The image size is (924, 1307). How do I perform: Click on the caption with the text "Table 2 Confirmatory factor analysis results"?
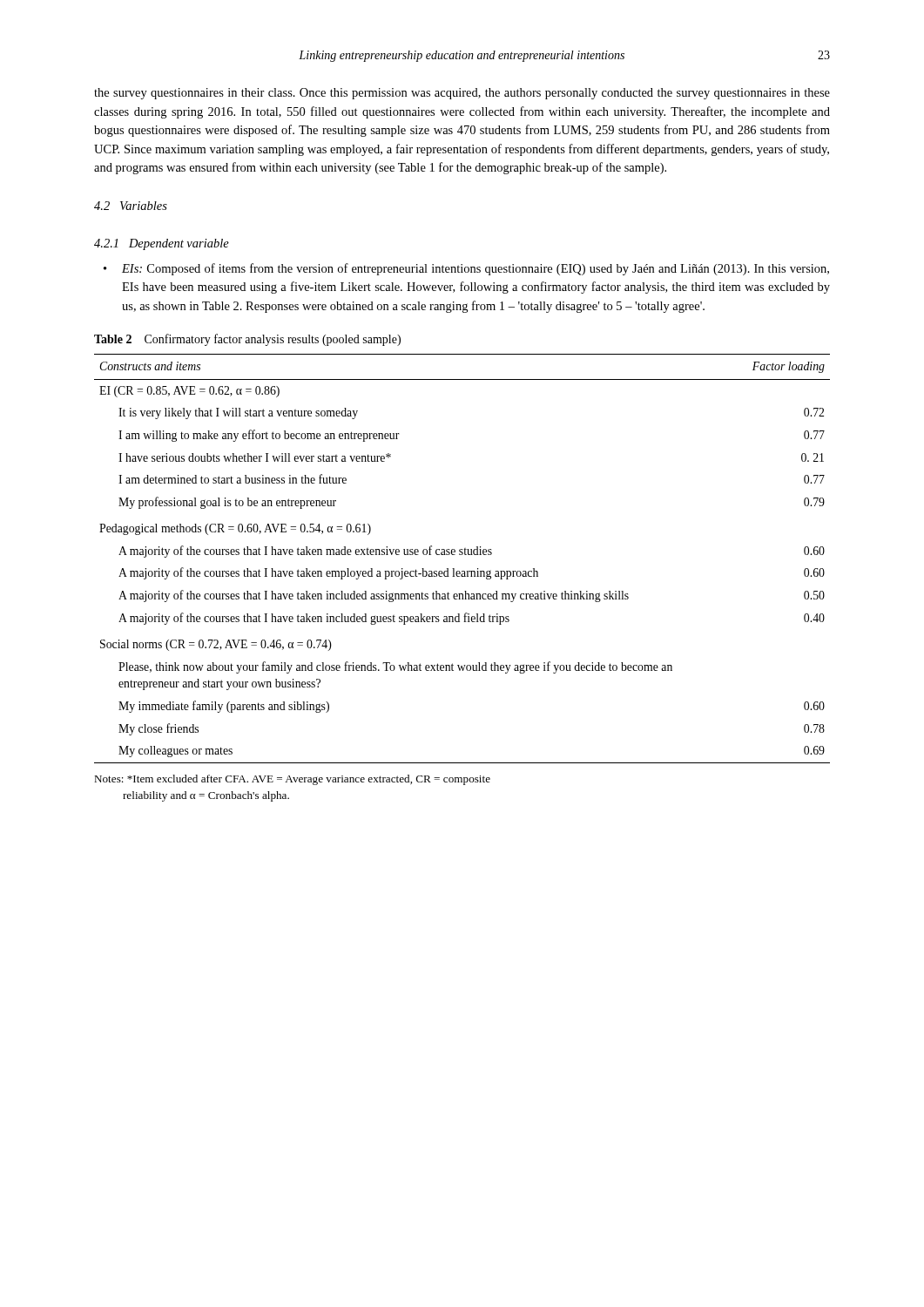click(x=248, y=339)
